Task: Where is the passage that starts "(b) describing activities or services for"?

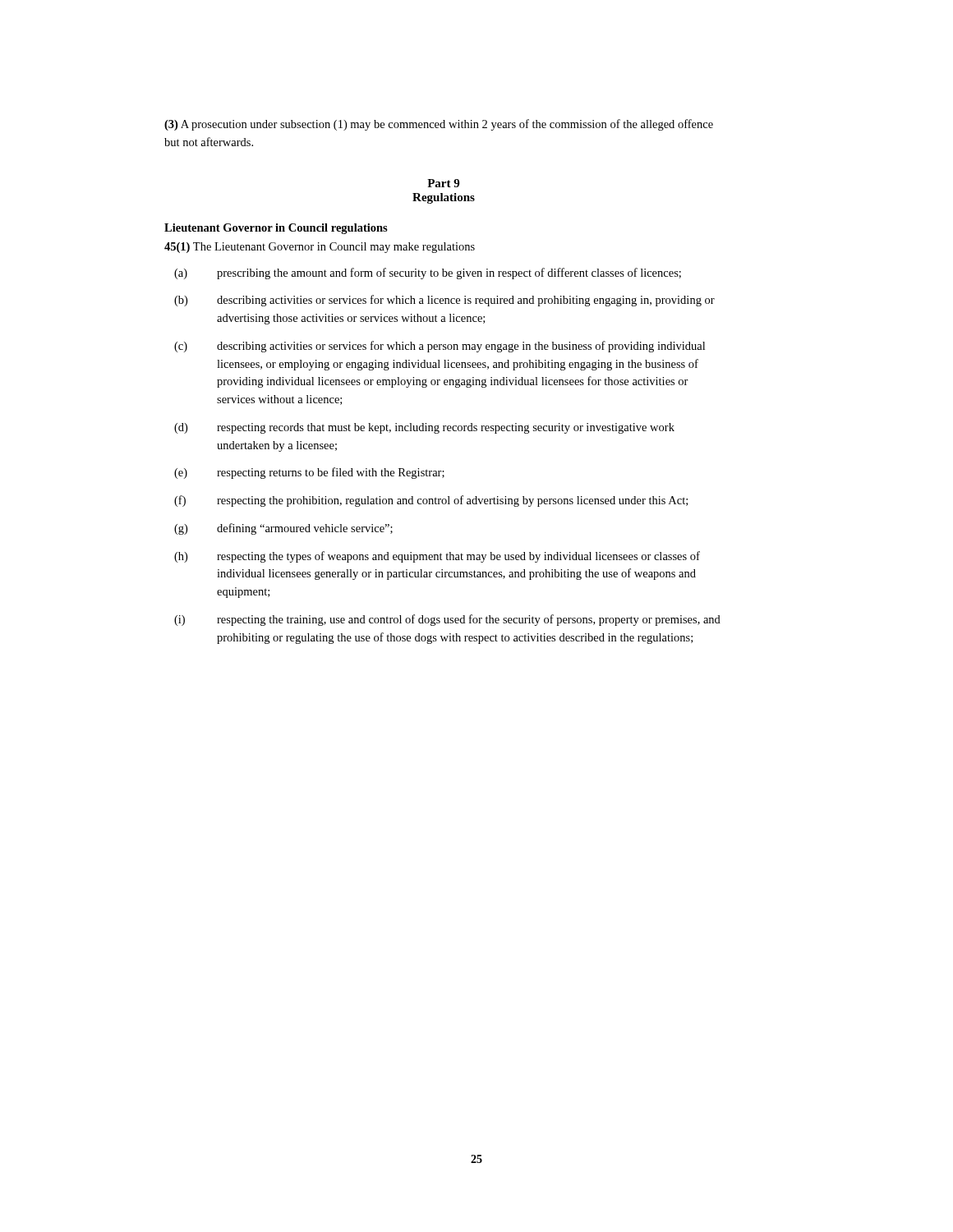Action: click(444, 310)
